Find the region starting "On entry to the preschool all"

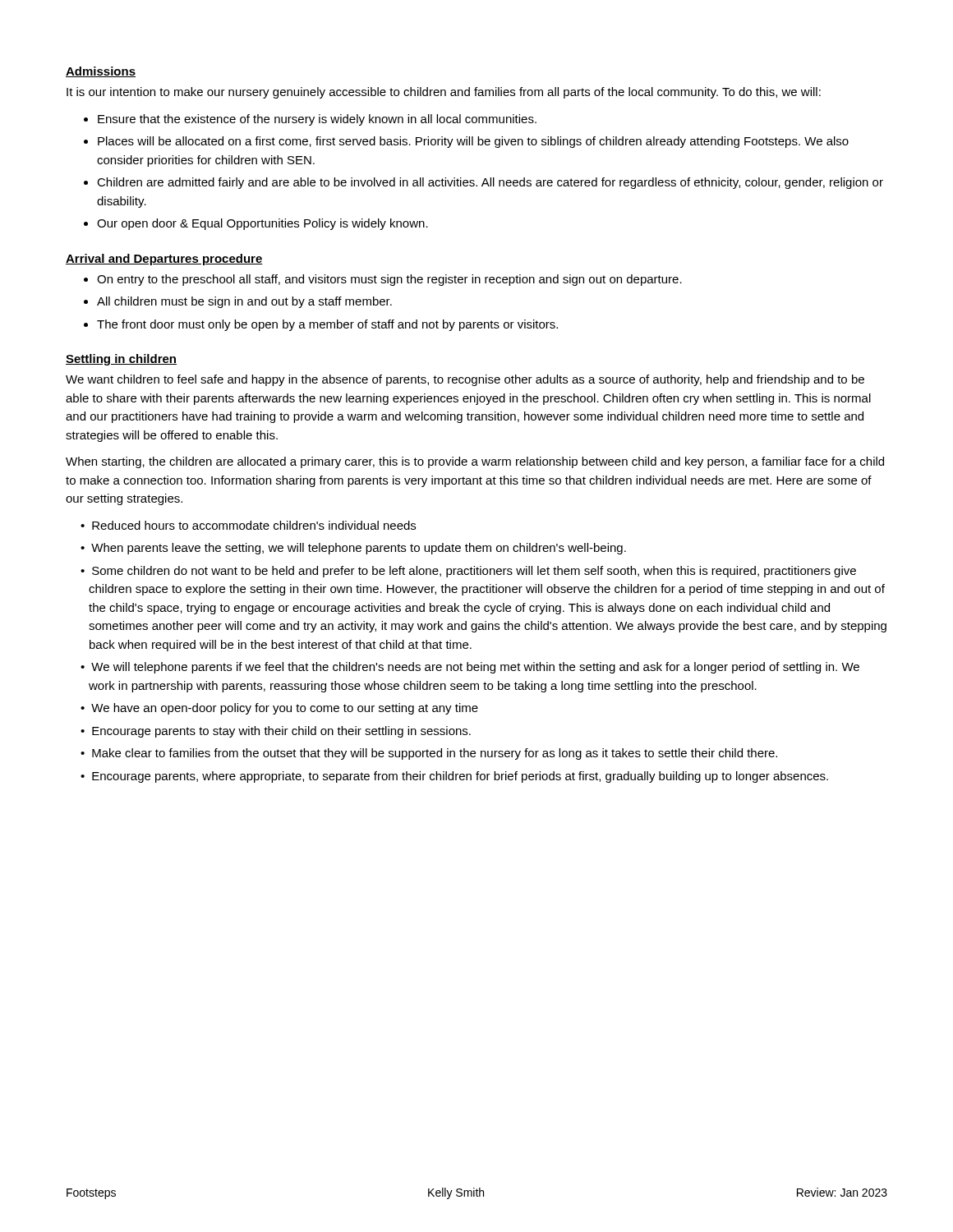(390, 278)
